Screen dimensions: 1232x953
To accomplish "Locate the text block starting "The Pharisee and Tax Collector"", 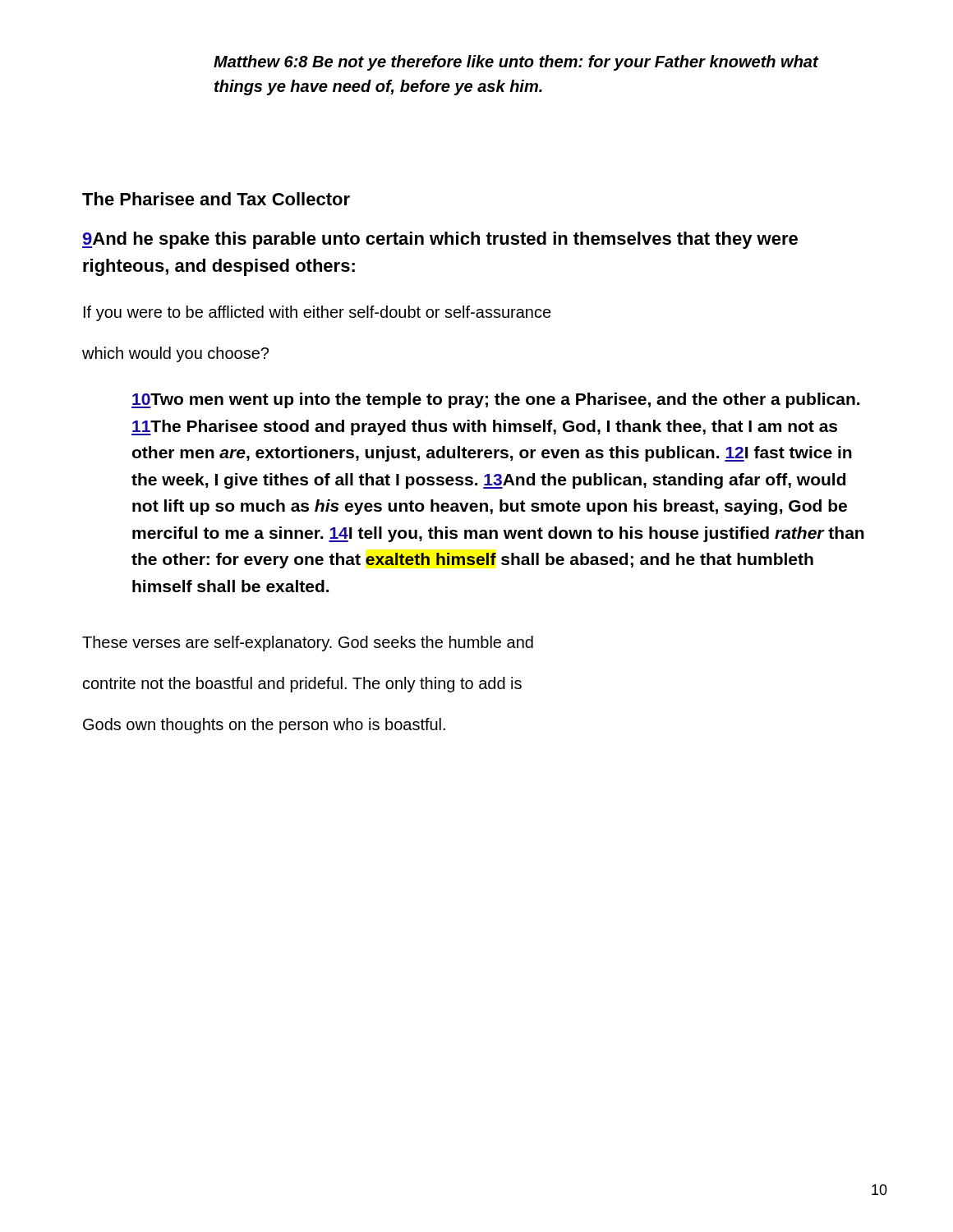I will click(216, 199).
